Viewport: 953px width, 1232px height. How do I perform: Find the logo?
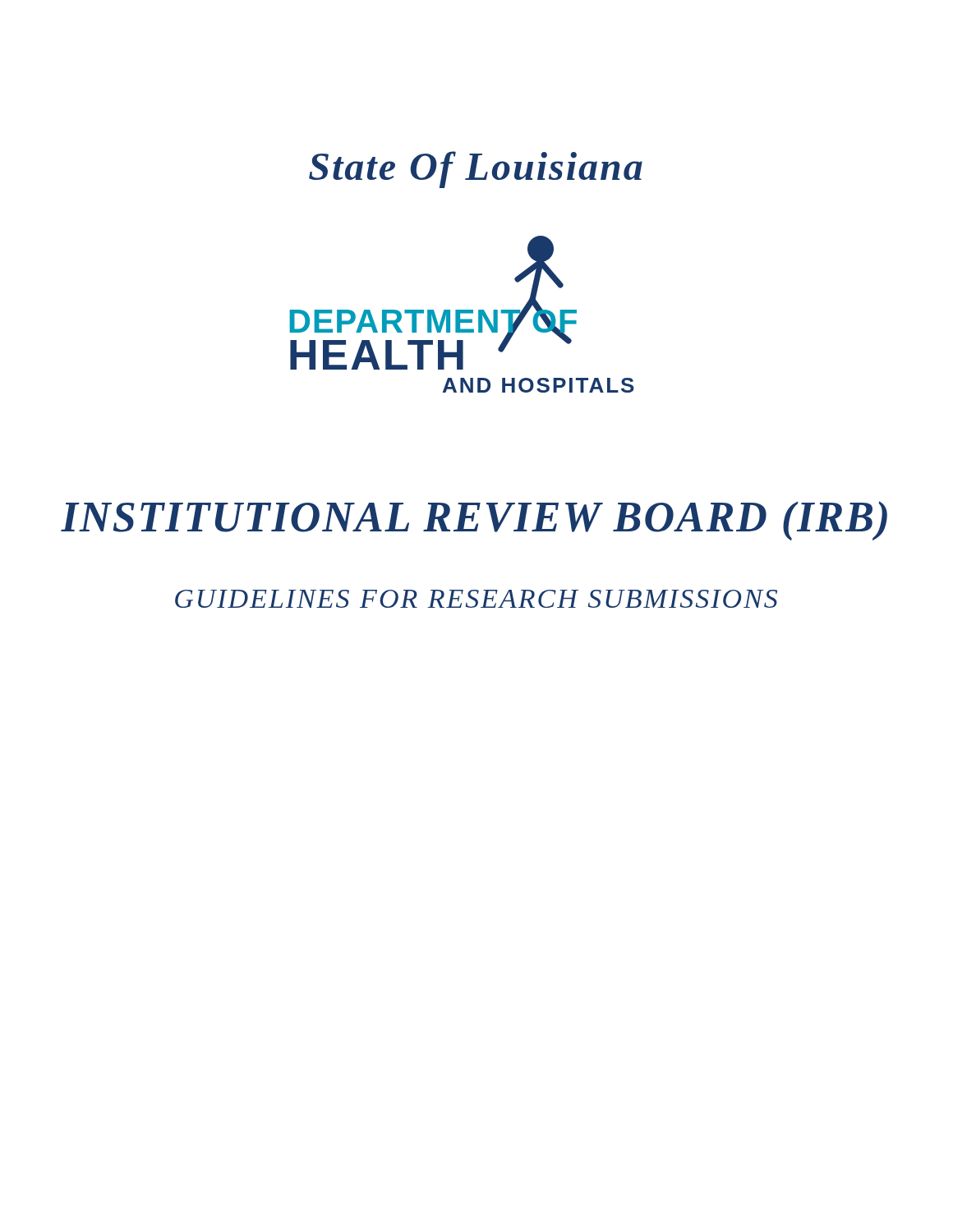(x=476, y=316)
